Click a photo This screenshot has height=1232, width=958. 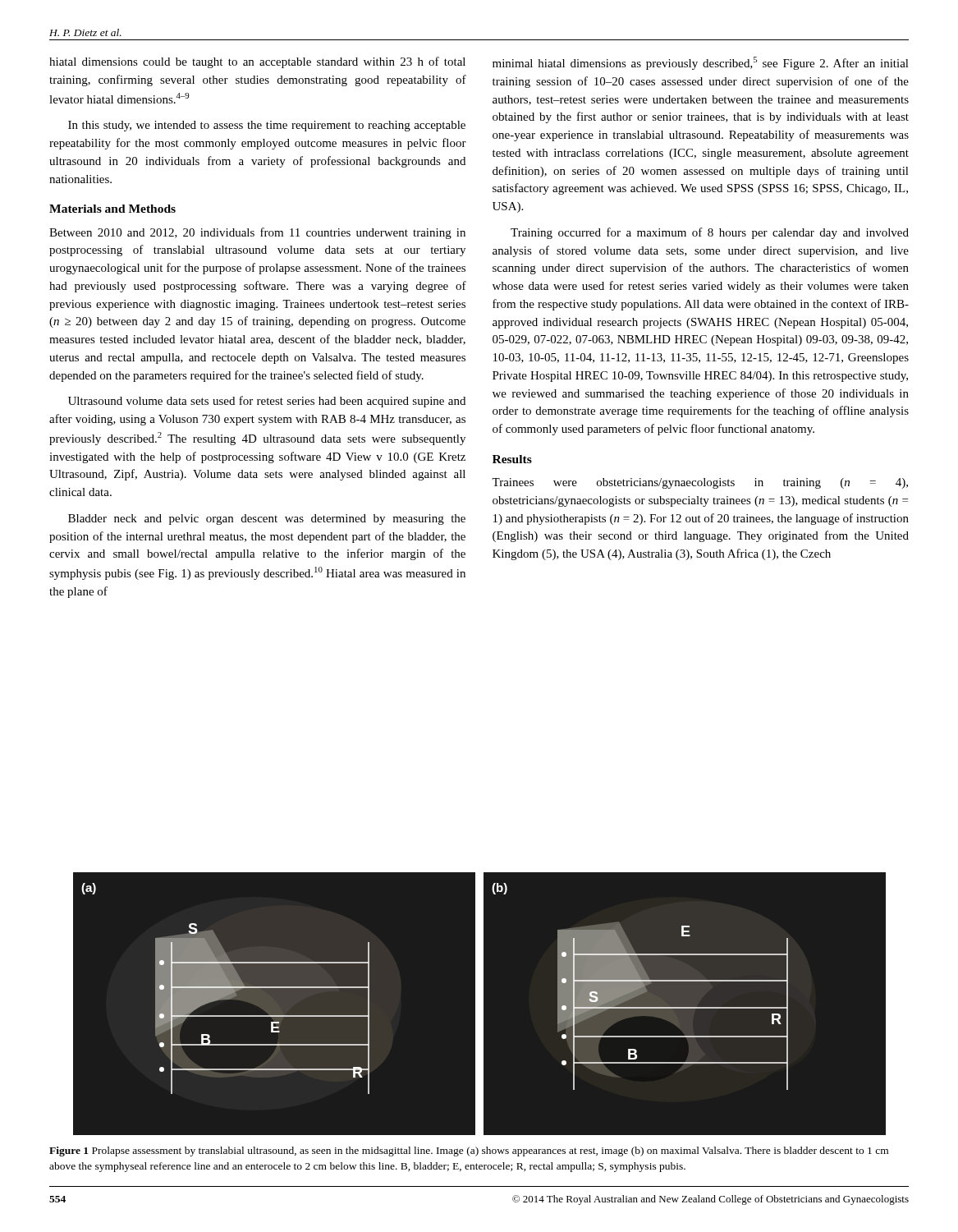[x=479, y=1004]
